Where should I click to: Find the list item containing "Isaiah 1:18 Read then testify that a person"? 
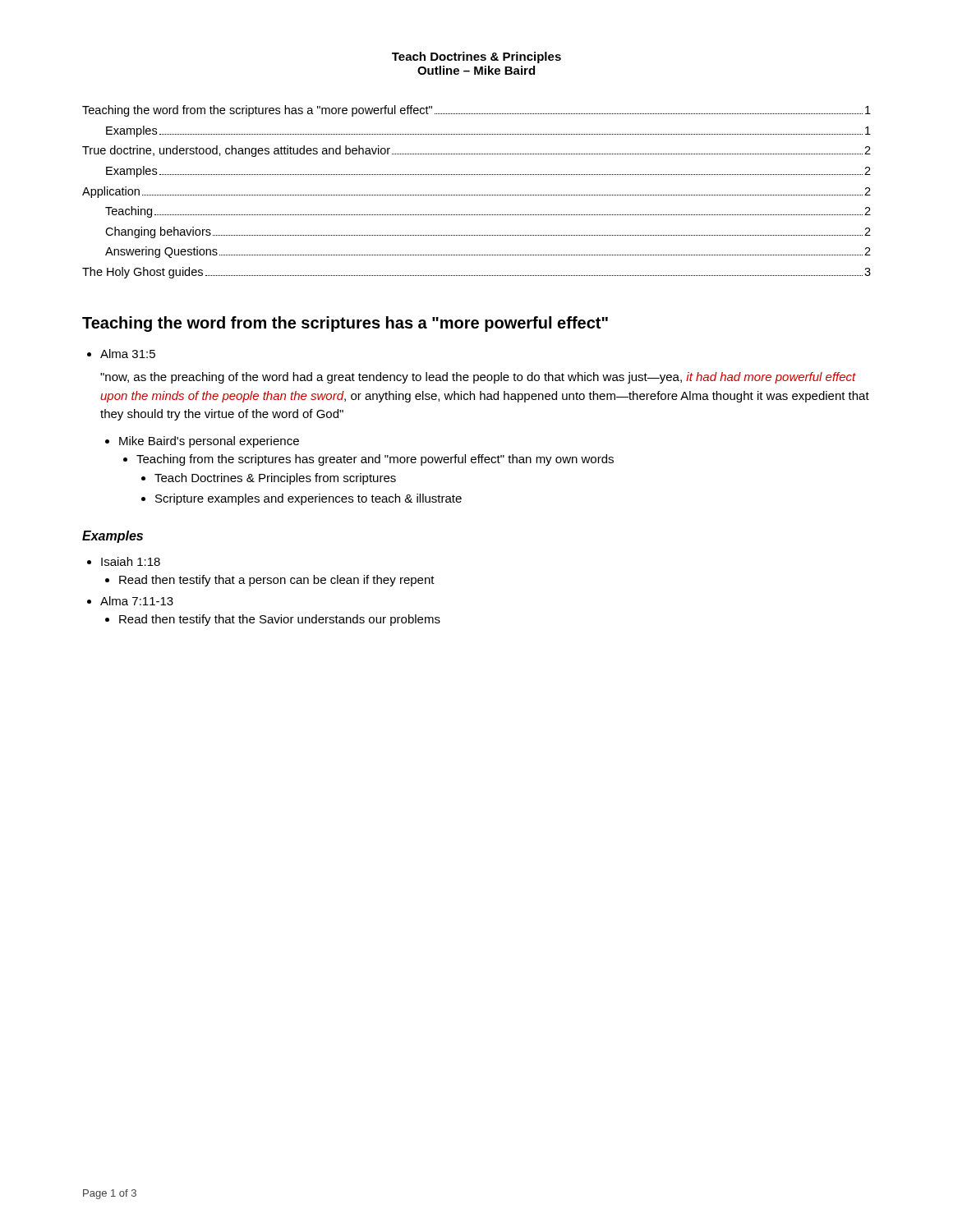click(x=131, y=561)
